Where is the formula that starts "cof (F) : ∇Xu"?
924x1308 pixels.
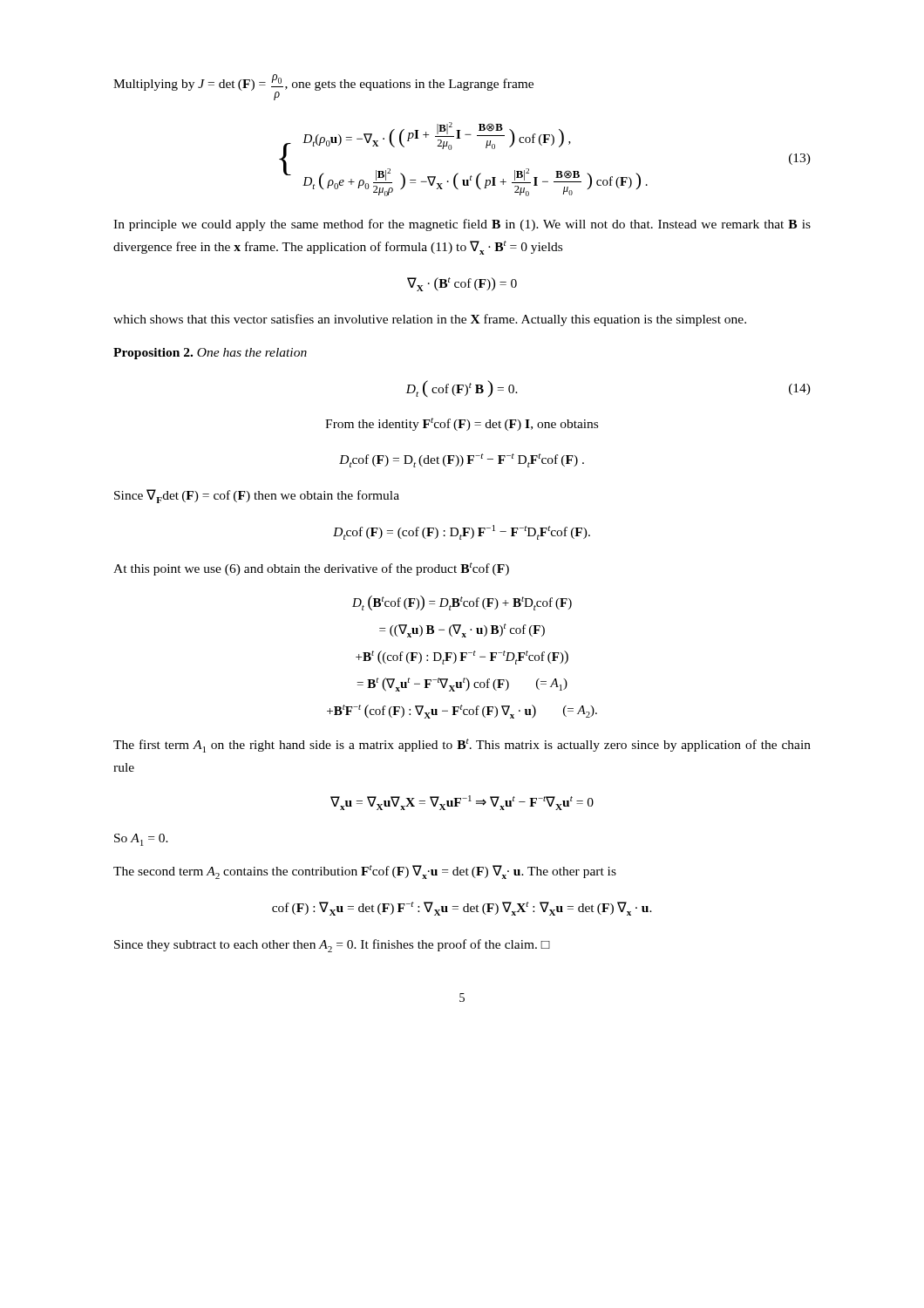click(462, 908)
